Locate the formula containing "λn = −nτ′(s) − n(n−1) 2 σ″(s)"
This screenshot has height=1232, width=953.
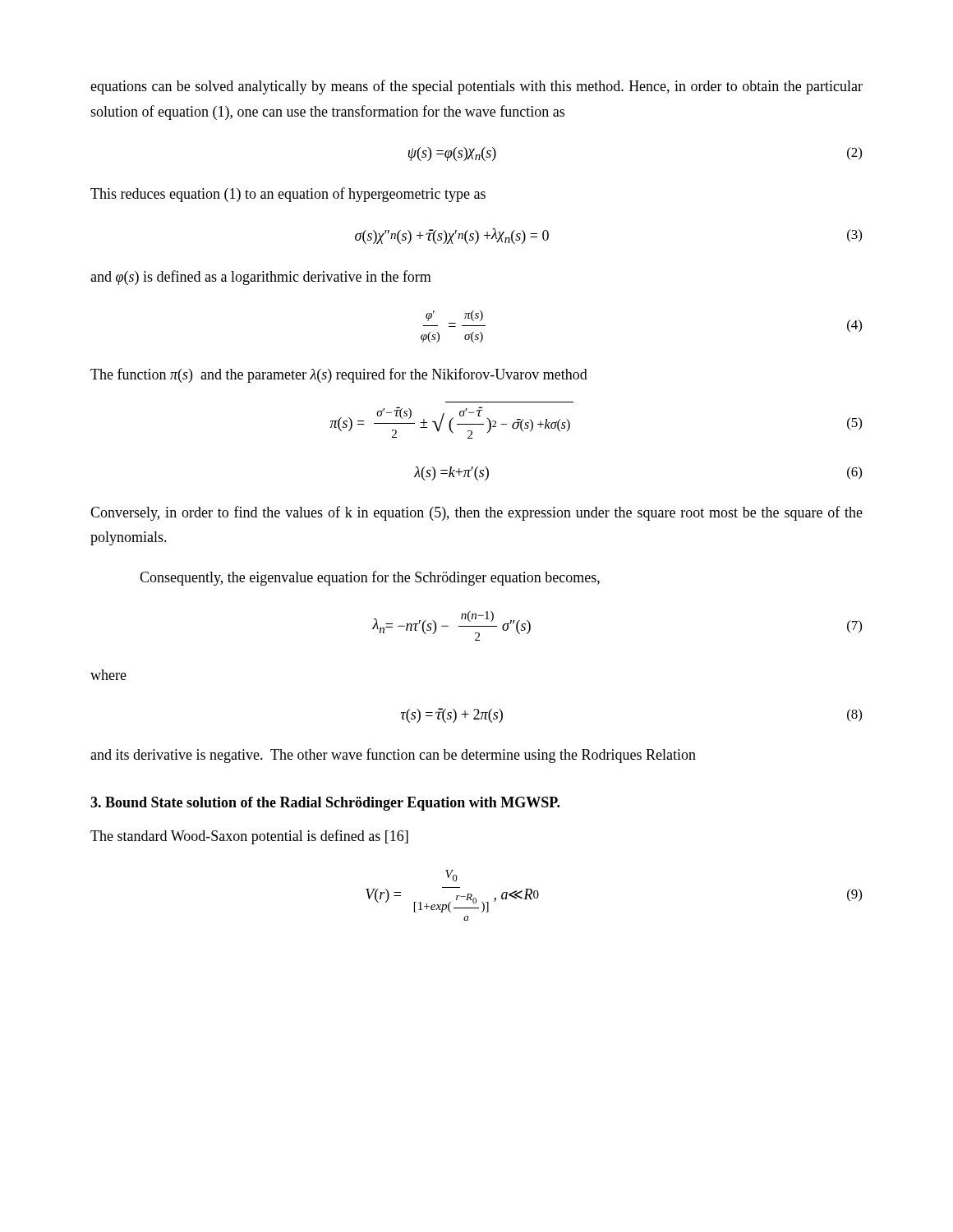(476, 626)
